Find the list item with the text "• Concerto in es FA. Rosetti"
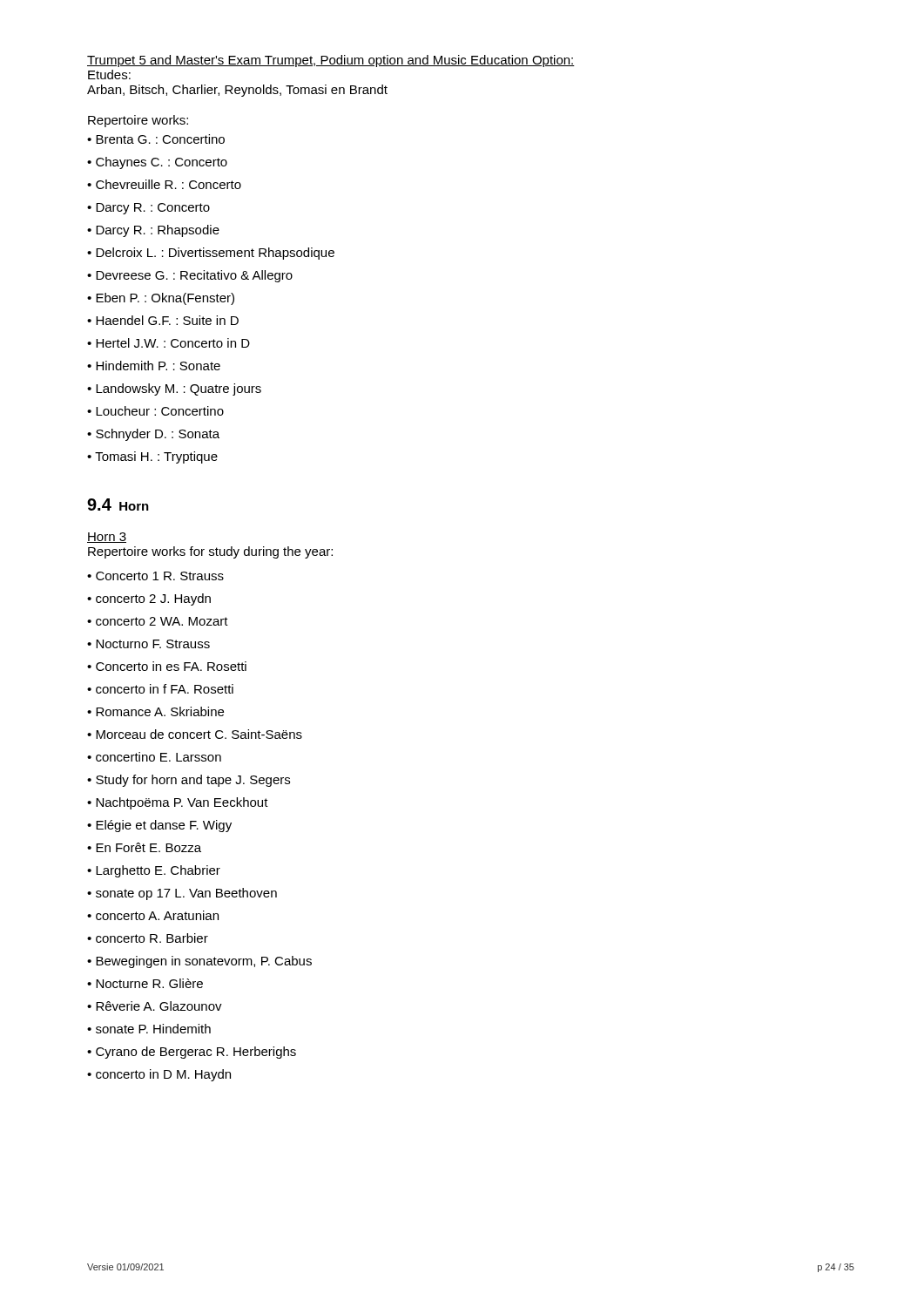The image size is (924, 1307). click(167, 666)
